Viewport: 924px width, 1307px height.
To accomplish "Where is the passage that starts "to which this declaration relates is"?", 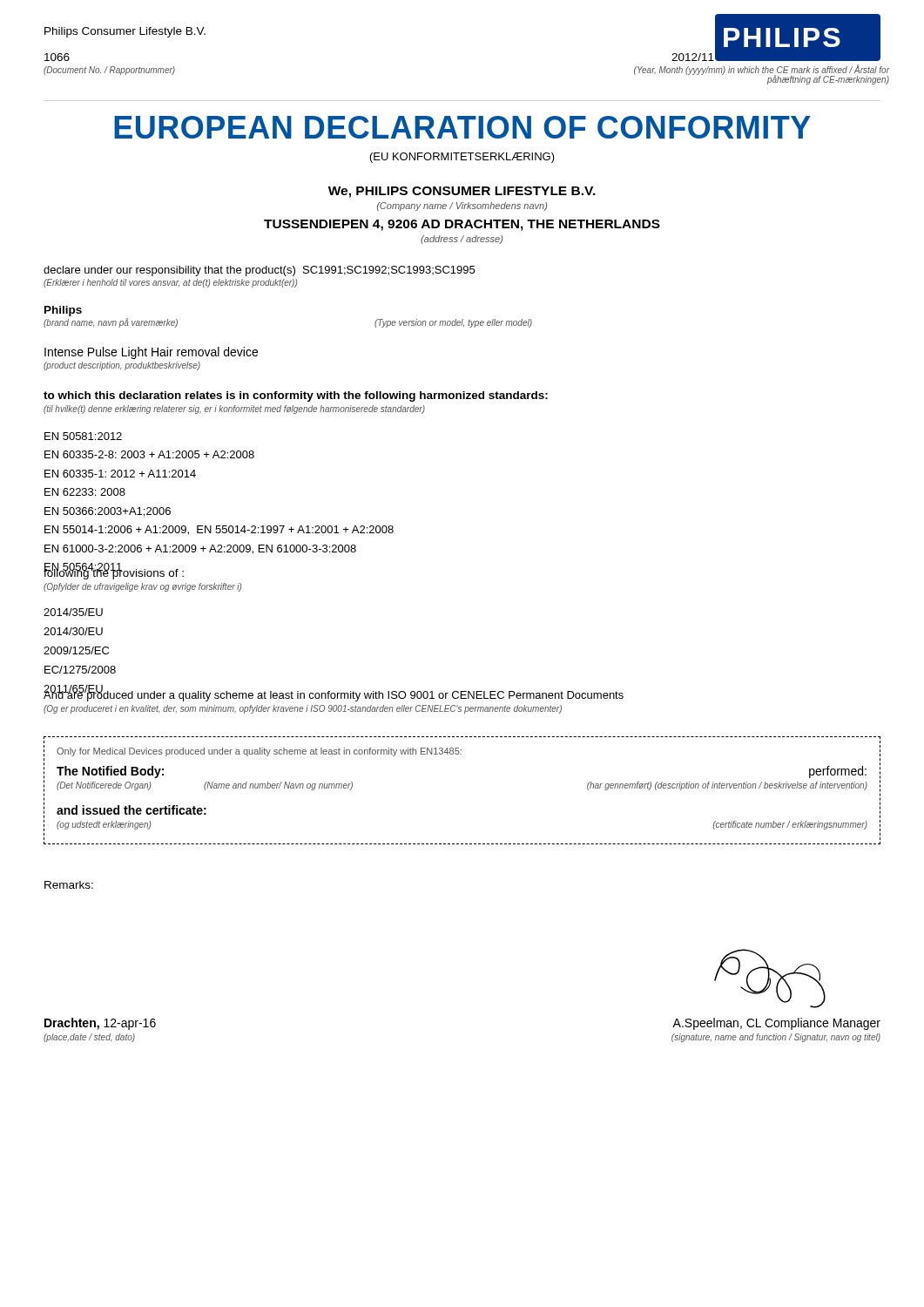I will (x=296, y=395).
